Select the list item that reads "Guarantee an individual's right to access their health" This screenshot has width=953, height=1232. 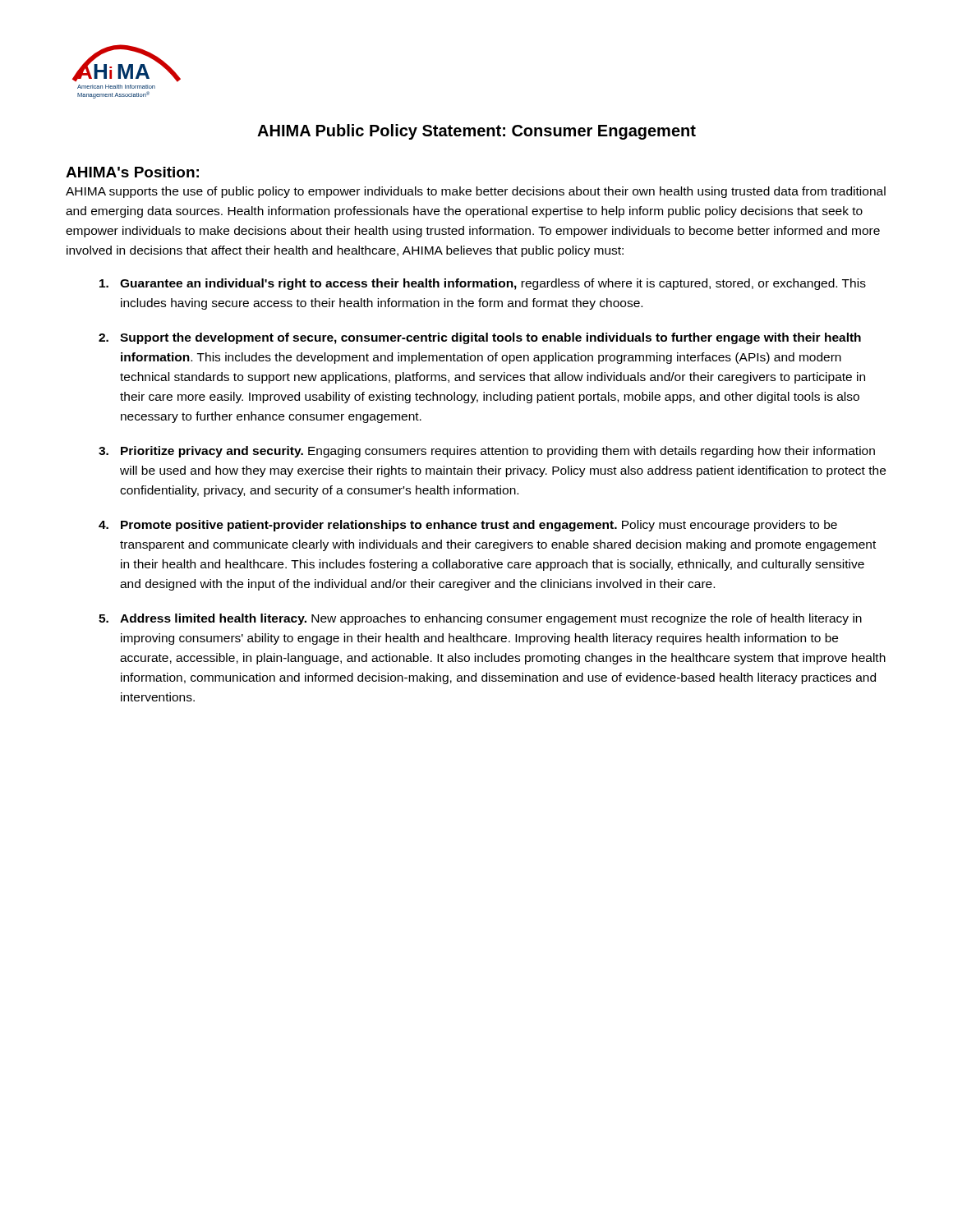(493, 293)
